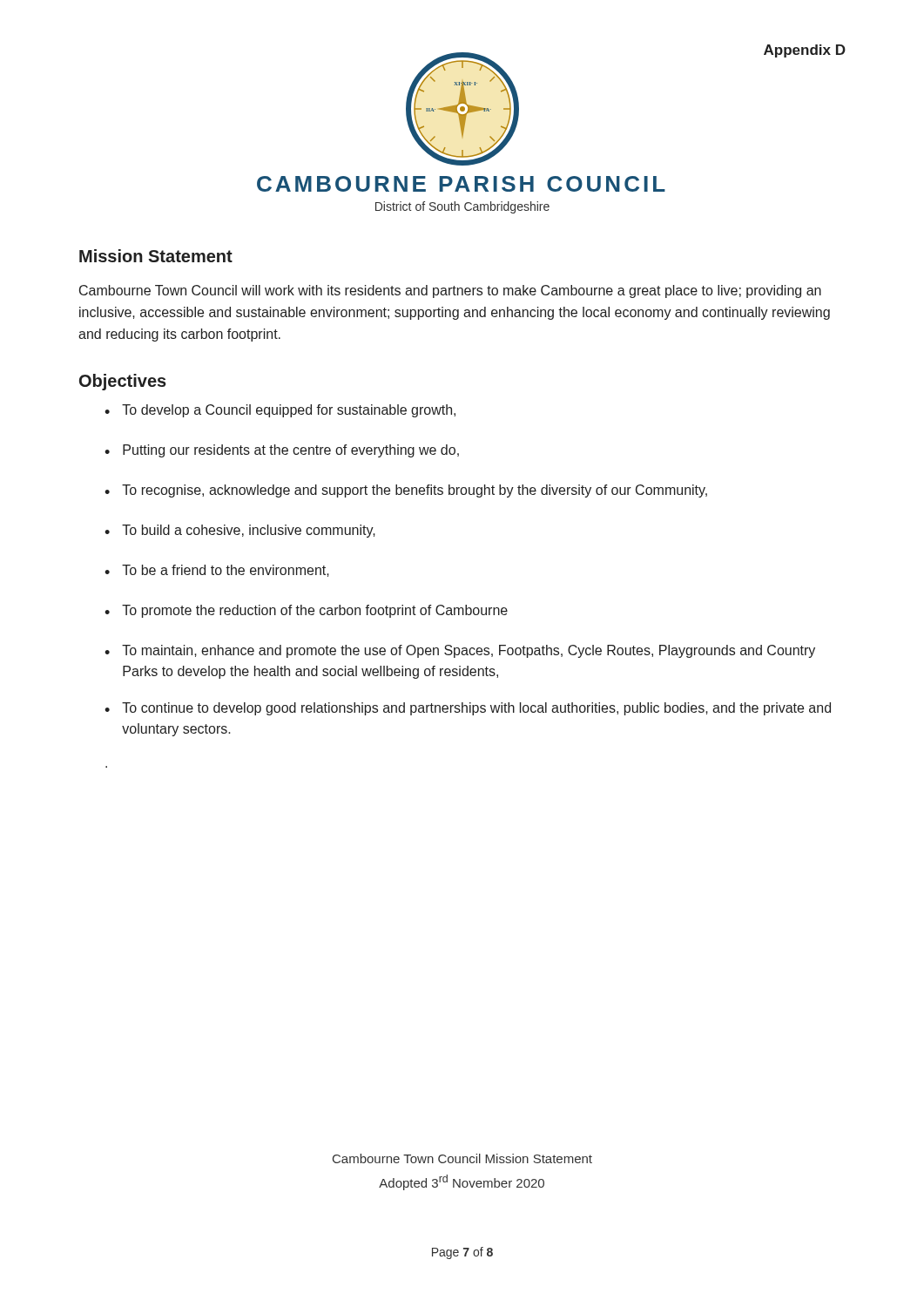Find the text block starting "Cambourne Town Council Mission"

(x=462, y=1170)
